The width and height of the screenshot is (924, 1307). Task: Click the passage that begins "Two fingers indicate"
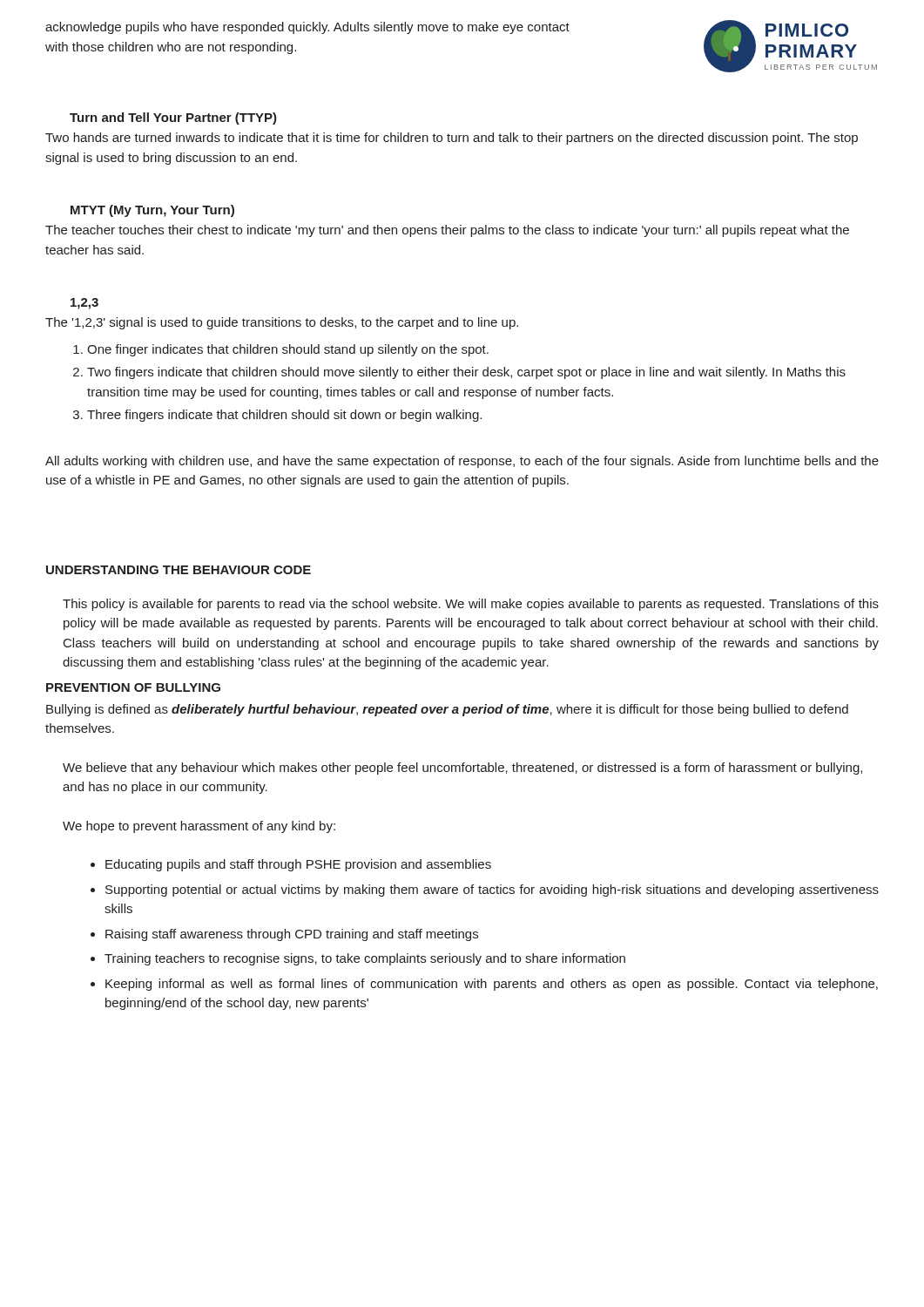pos(466,381)
